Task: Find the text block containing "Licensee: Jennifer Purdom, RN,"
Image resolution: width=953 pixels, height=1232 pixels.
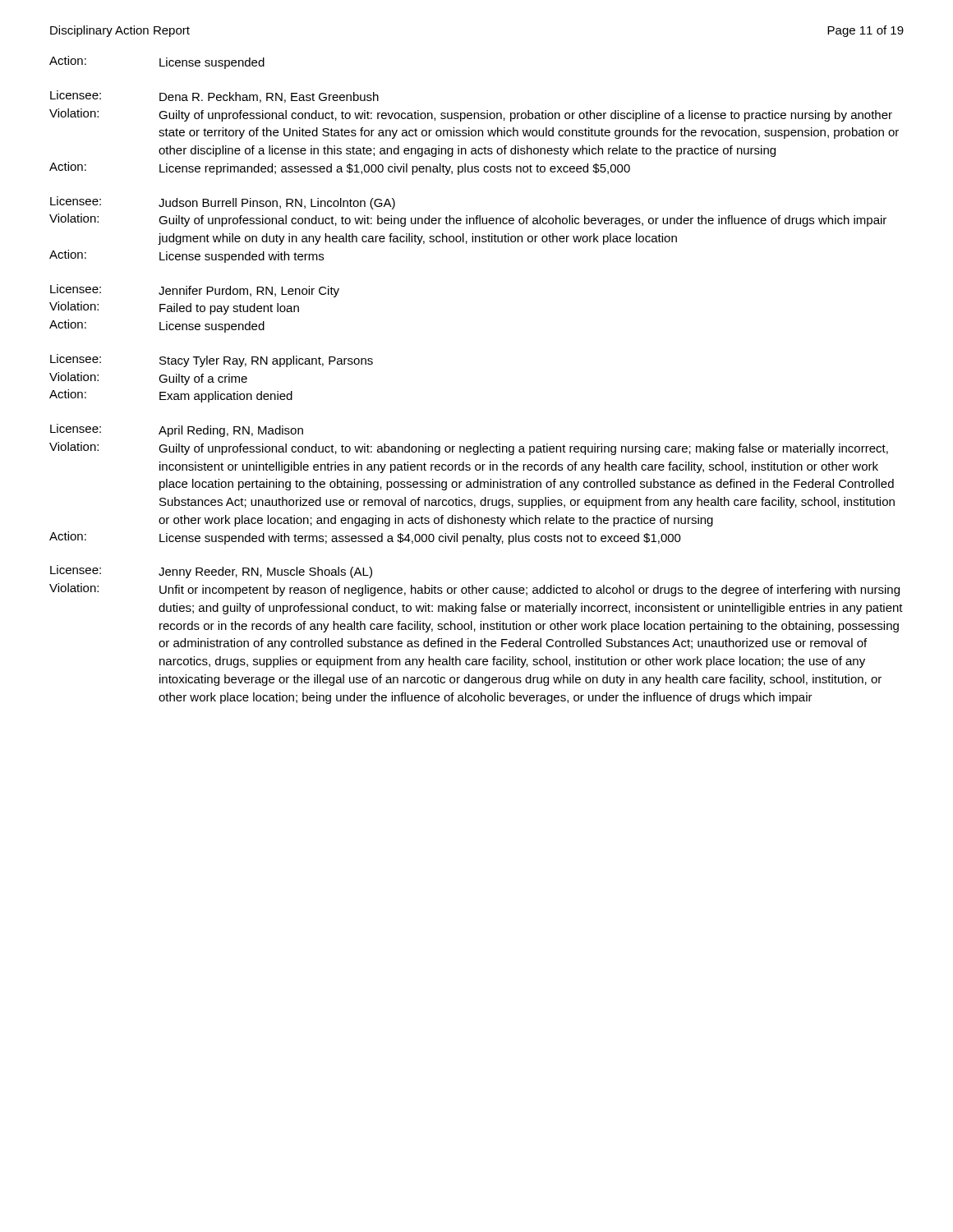Action: 195,291
